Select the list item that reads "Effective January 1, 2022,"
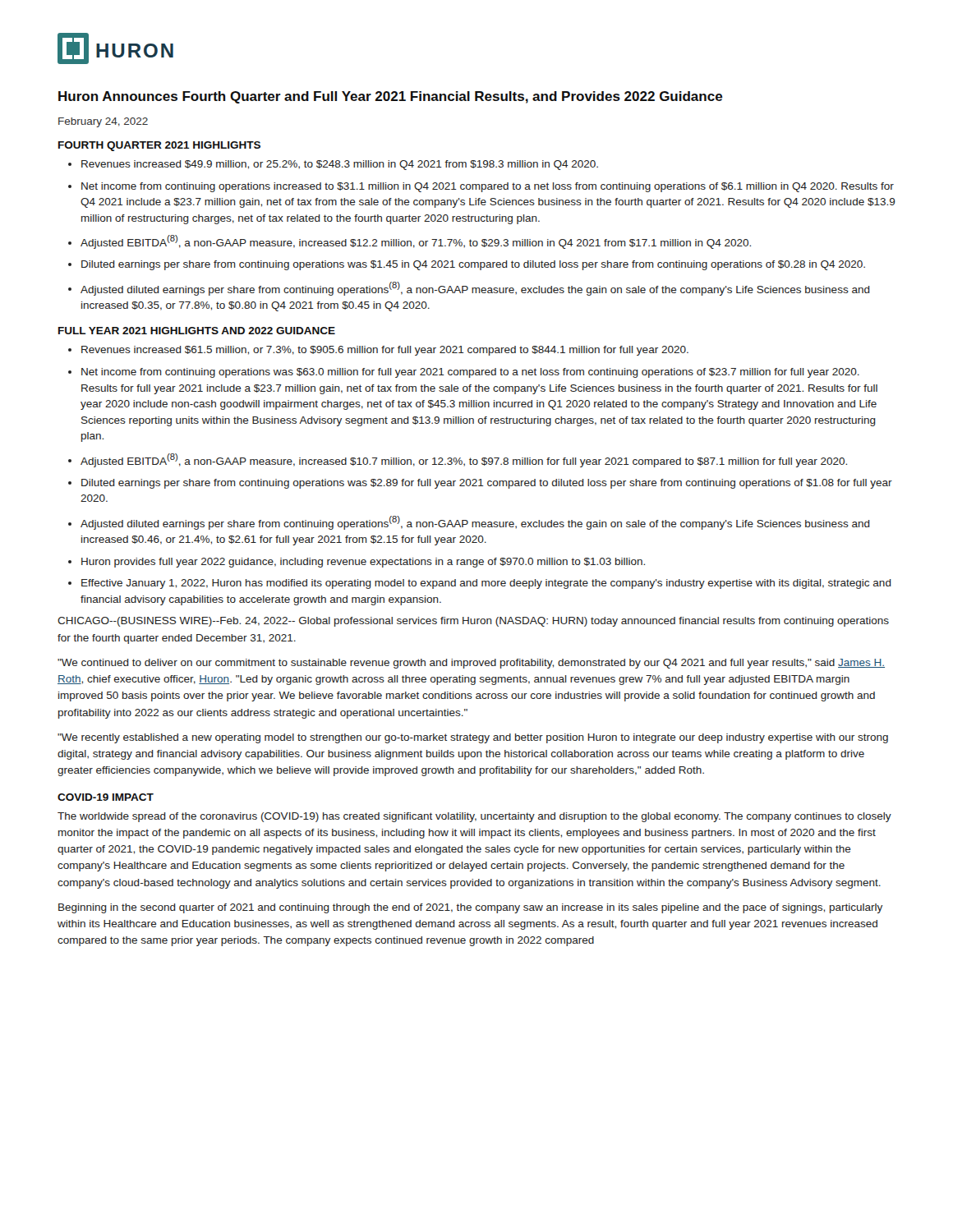The image size is (953, 1232). tap(476, 591)
